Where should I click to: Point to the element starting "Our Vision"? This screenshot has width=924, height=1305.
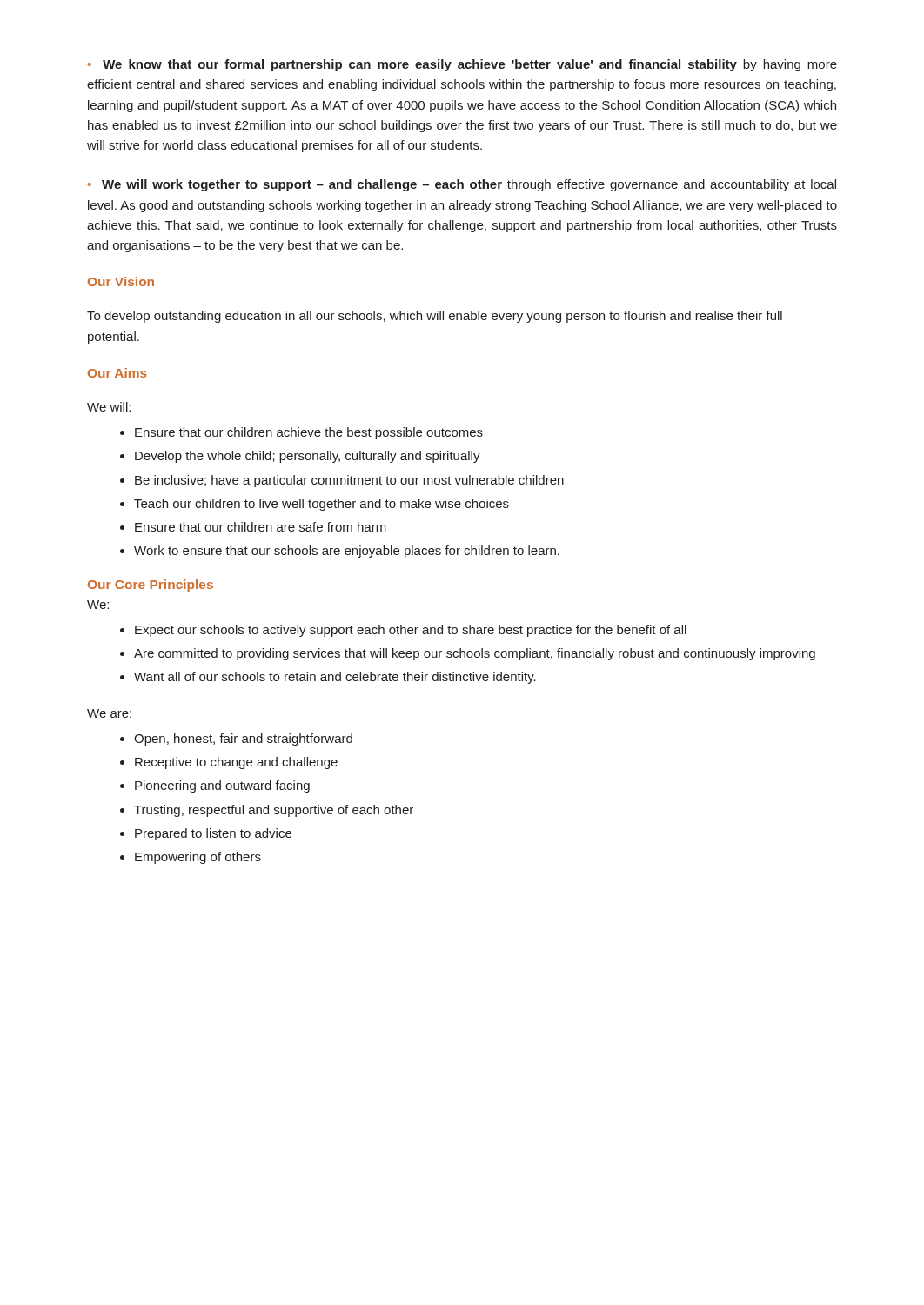pyautogui.click(x=121, y=282)
